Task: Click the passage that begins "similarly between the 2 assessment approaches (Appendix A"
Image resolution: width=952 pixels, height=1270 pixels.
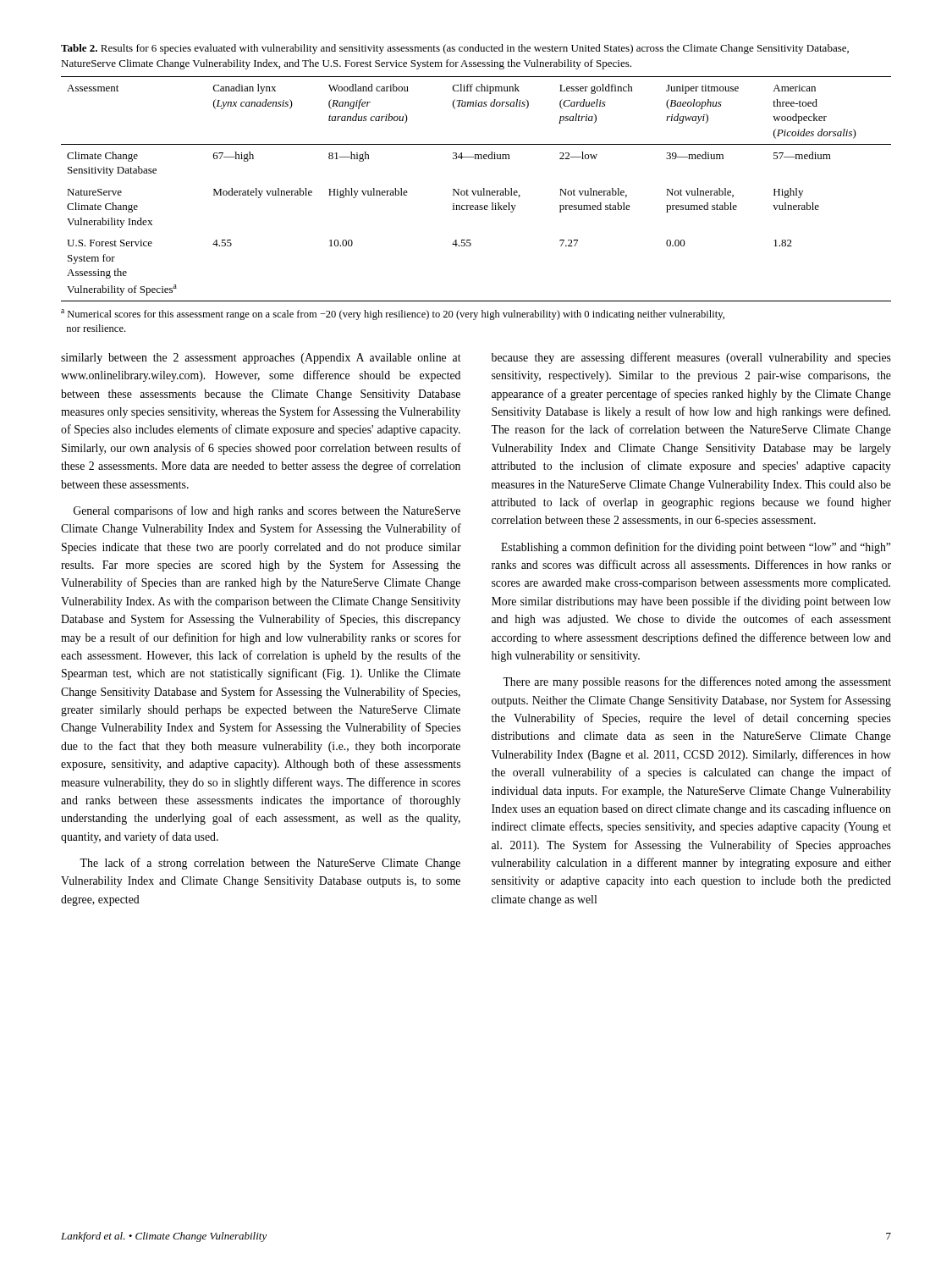Action: [261, 421]
